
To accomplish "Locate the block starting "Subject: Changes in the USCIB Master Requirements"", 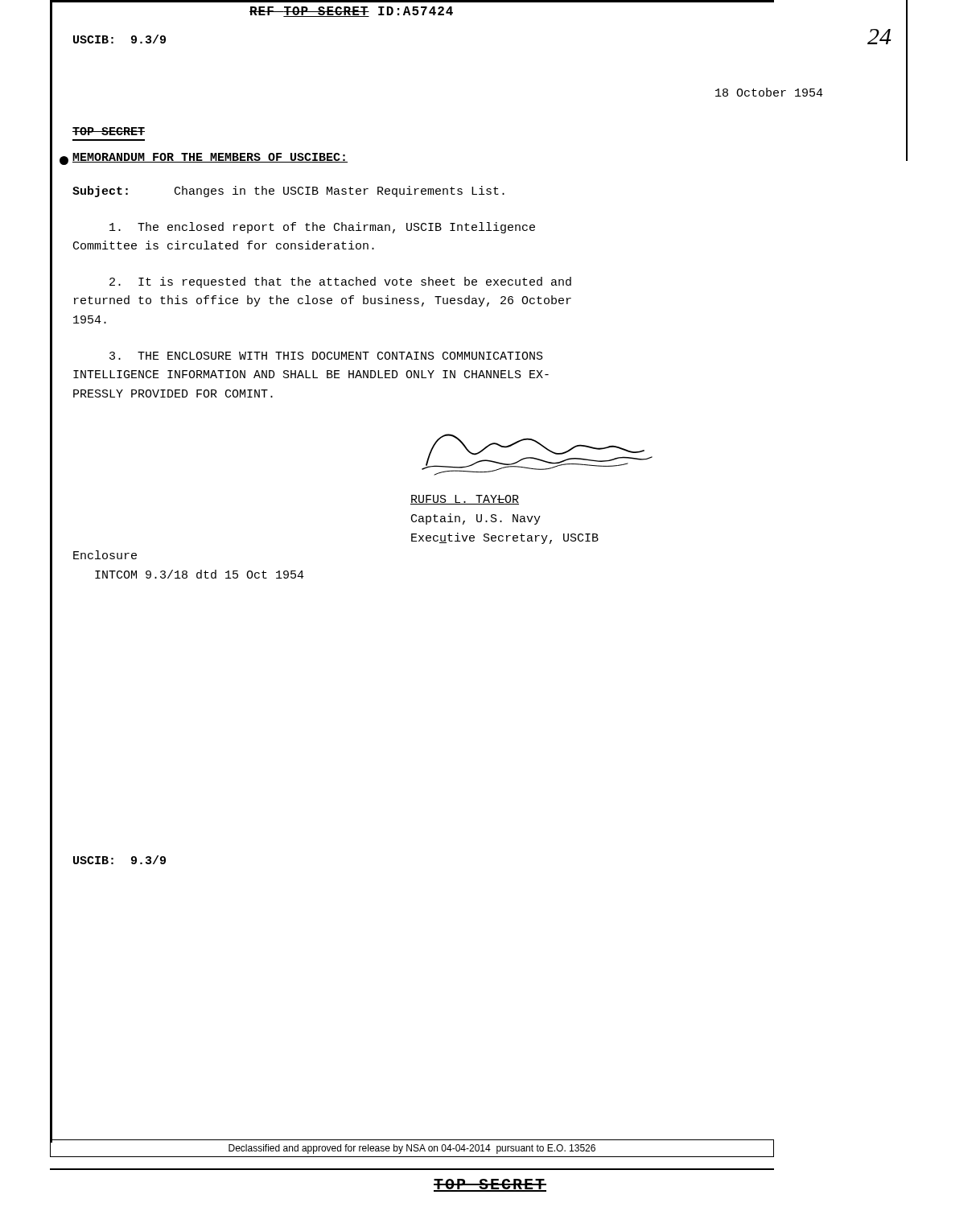I will pos(290,192).
